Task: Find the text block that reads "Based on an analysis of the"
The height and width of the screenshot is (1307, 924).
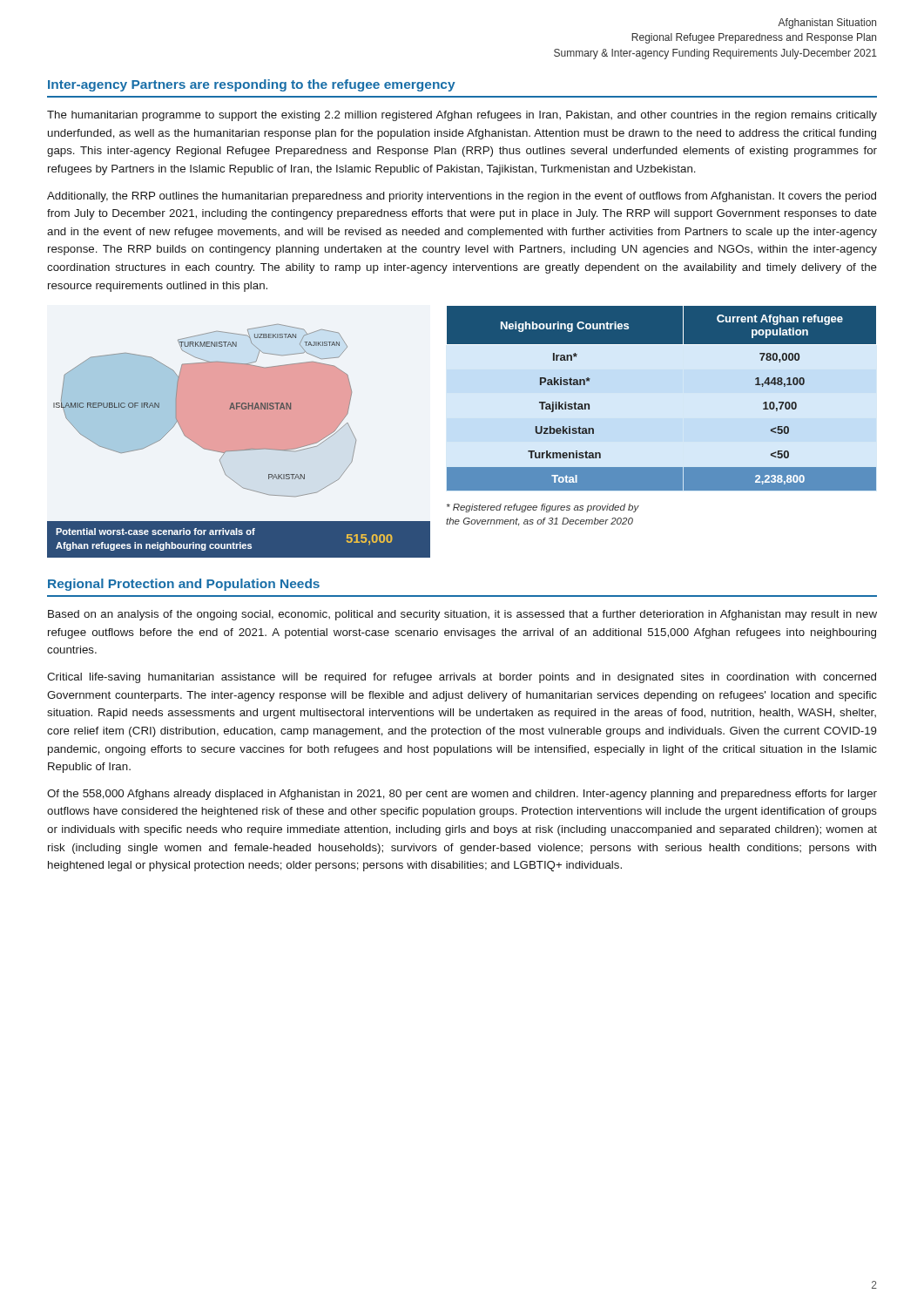Action: [x=462, y=632]
